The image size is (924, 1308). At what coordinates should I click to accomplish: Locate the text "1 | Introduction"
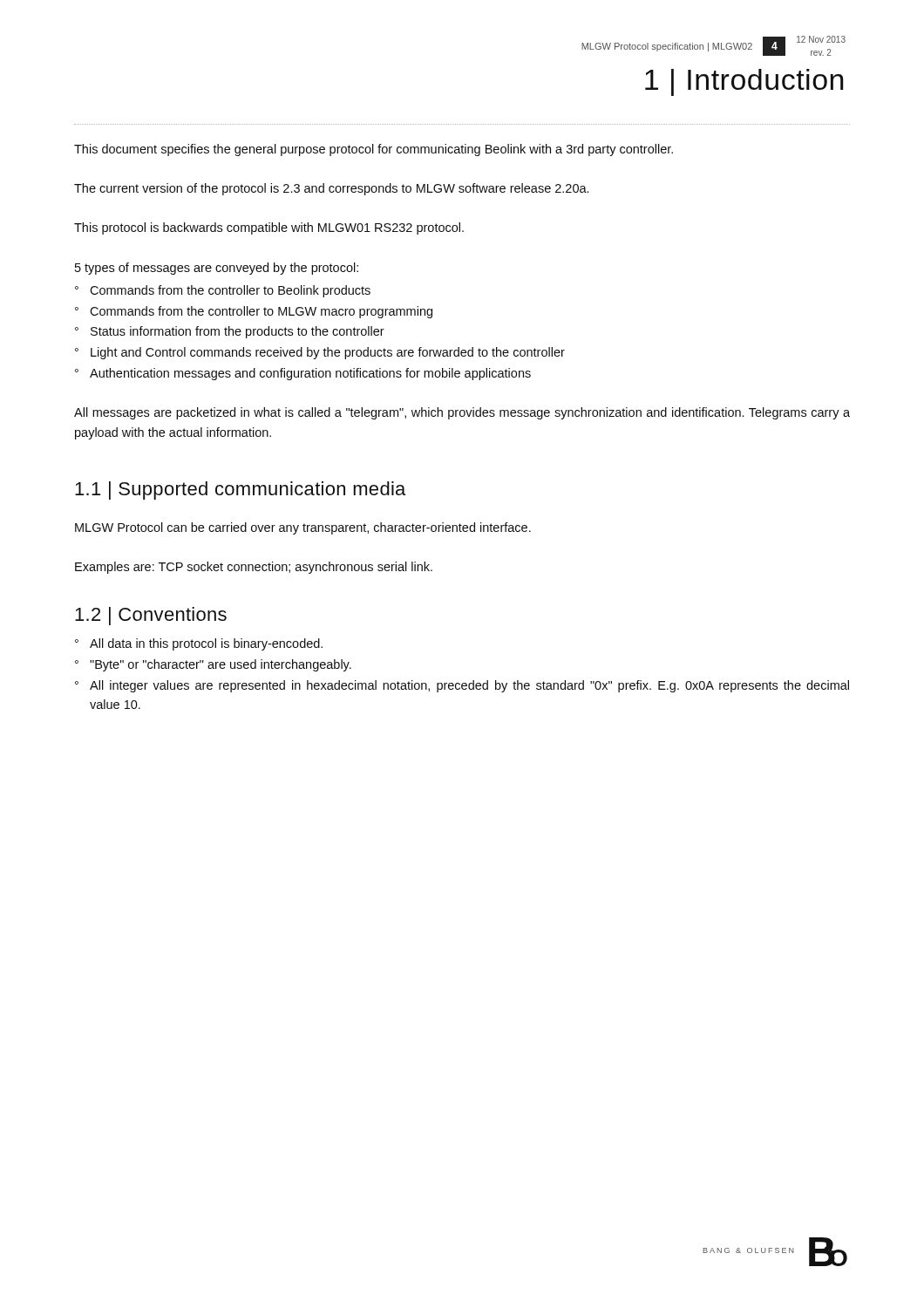click(744, 79)
